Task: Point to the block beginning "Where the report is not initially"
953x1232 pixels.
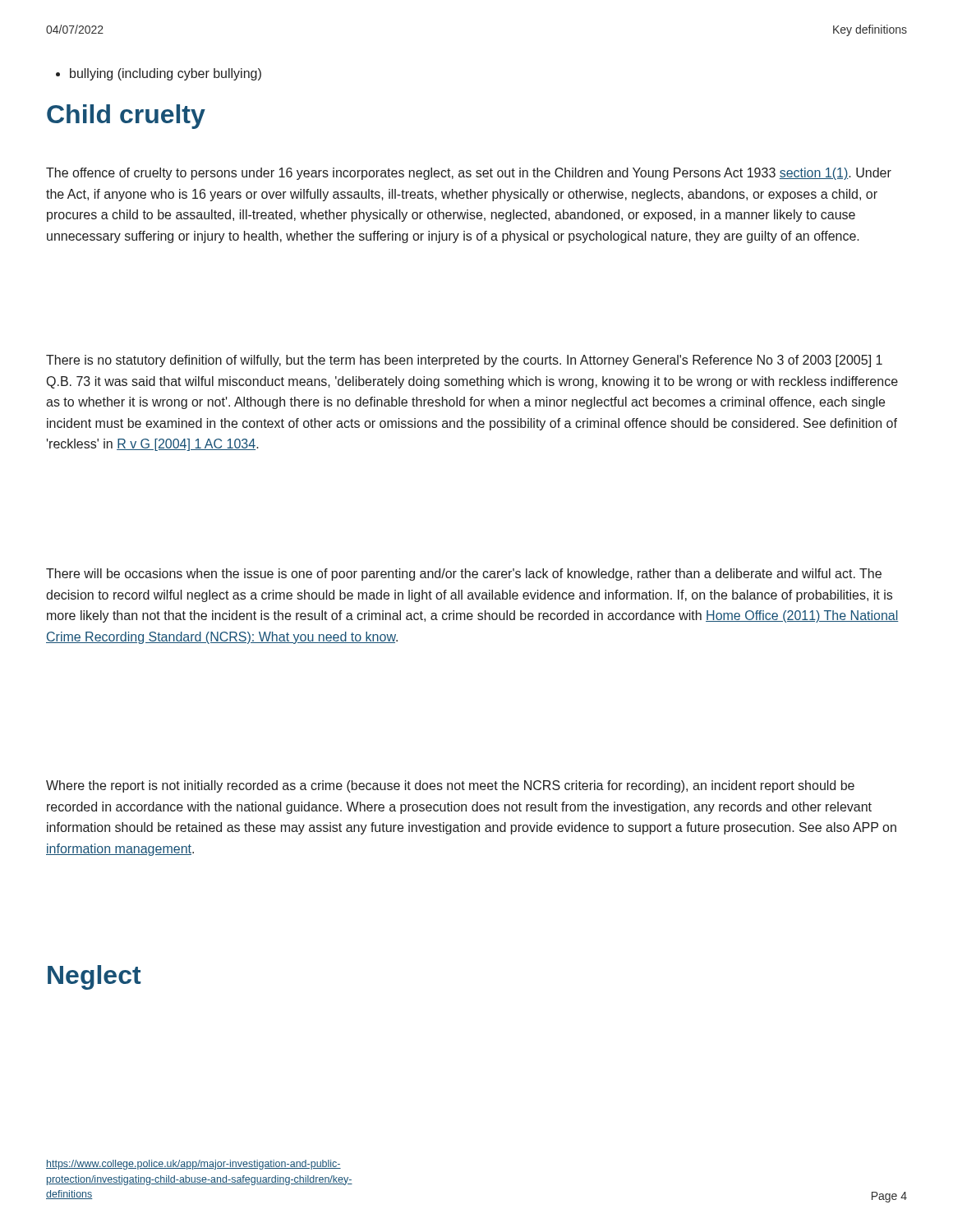Action: (x=472, y=817)
